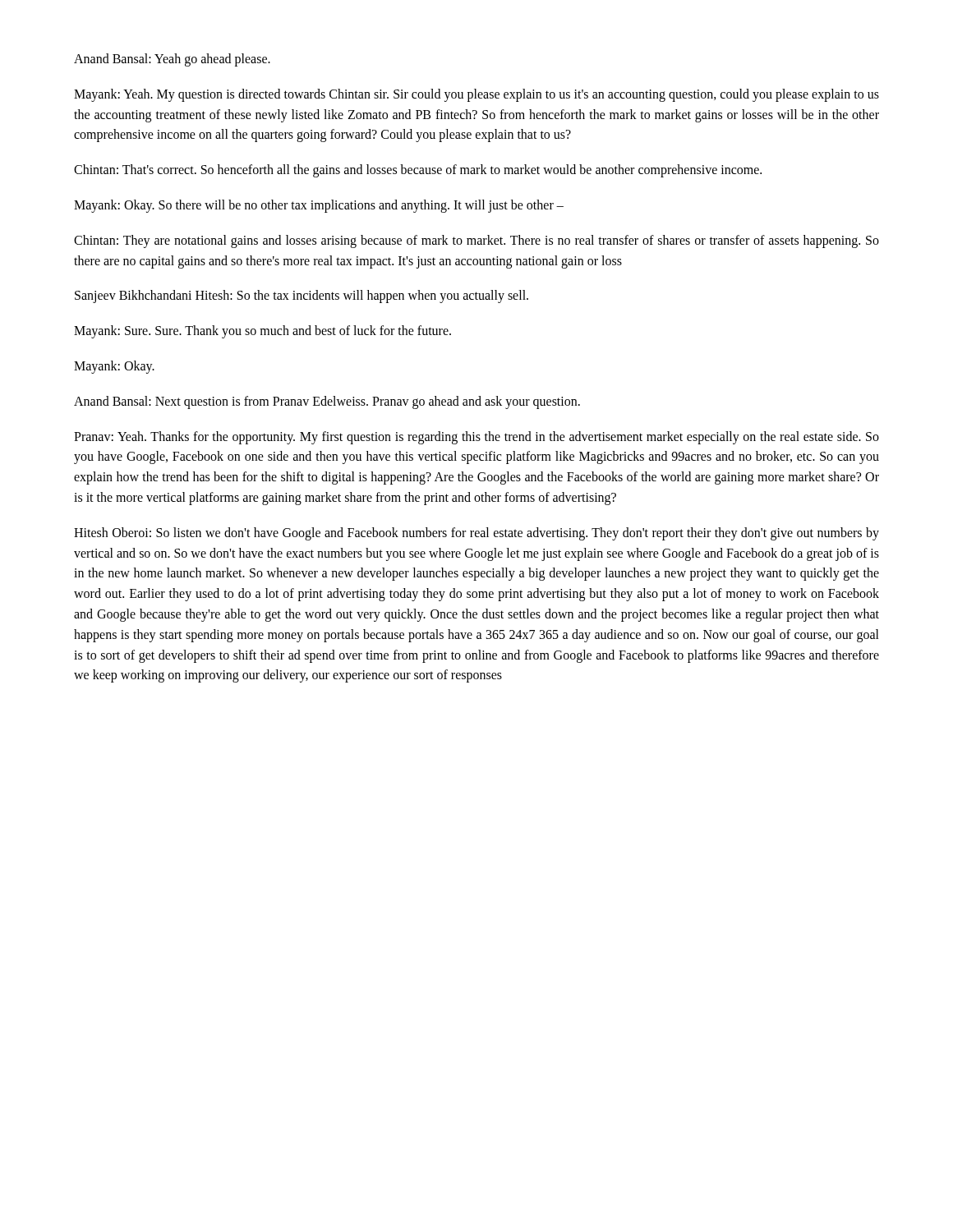Point to the block beginning "Mayank: Yeah. My question"
The image size is (953, 1232).
[476, 114]
